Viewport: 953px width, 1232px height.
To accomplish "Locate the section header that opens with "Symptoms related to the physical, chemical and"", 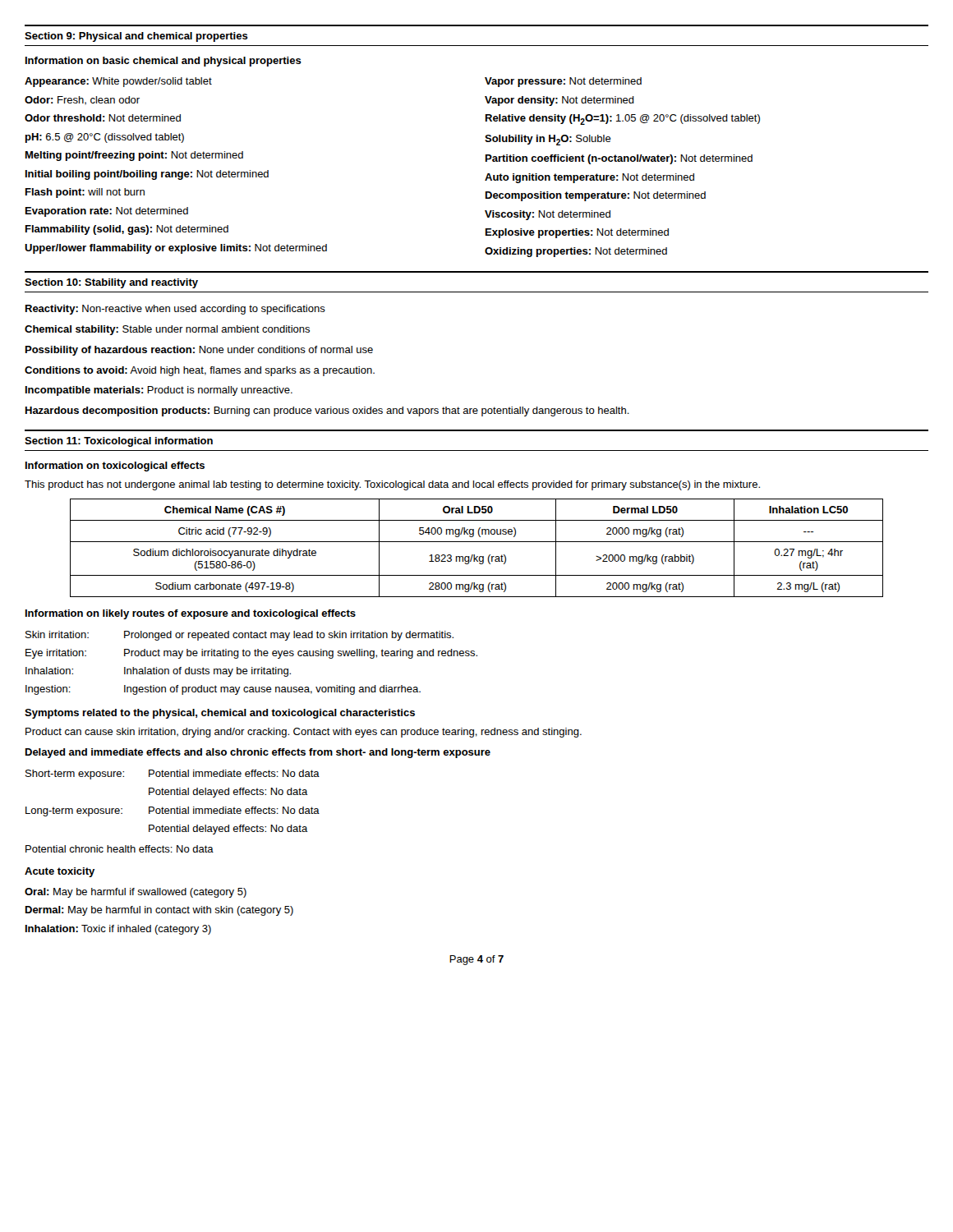I will 220,713.
